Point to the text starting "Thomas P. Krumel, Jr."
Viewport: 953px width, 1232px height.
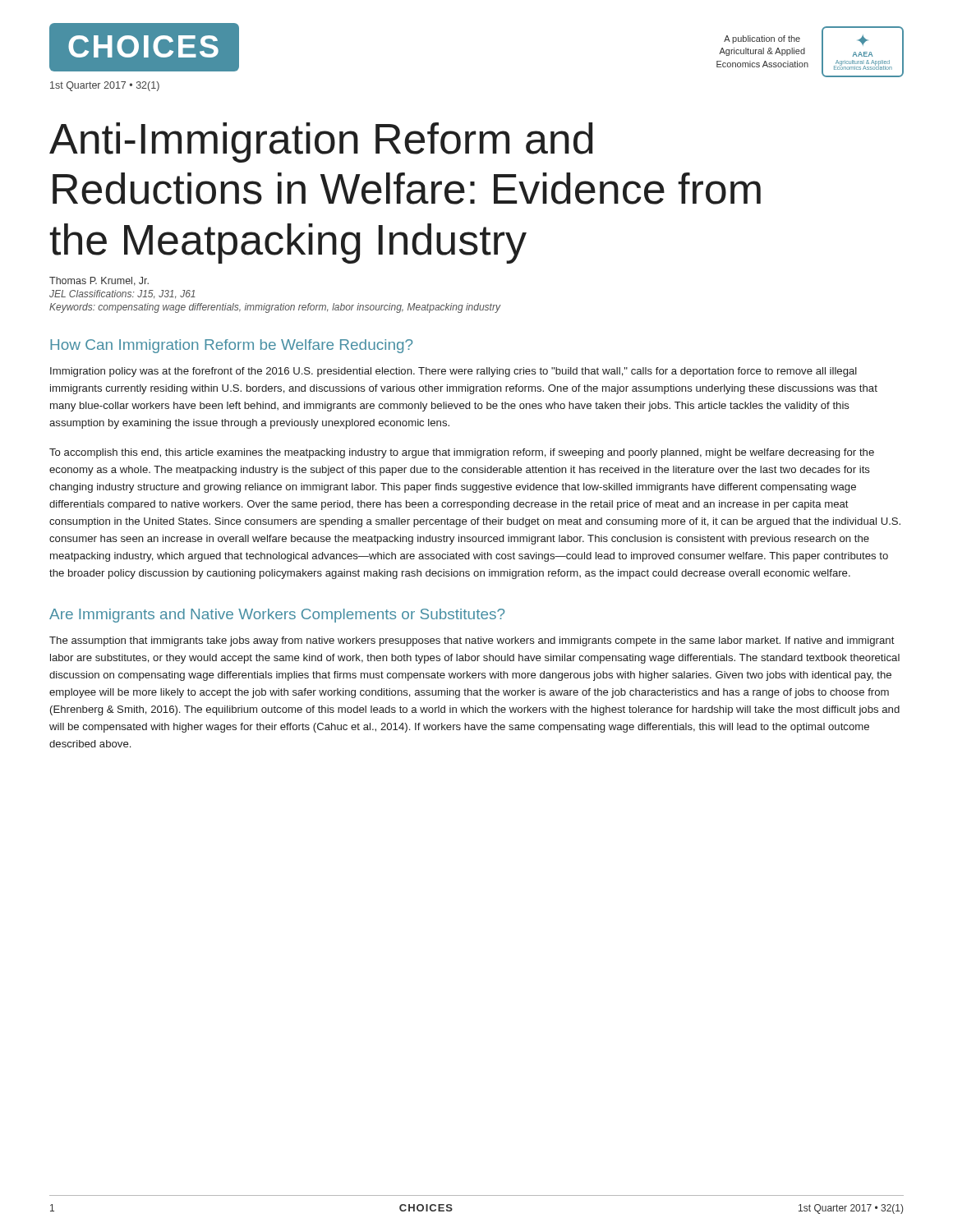99,281
